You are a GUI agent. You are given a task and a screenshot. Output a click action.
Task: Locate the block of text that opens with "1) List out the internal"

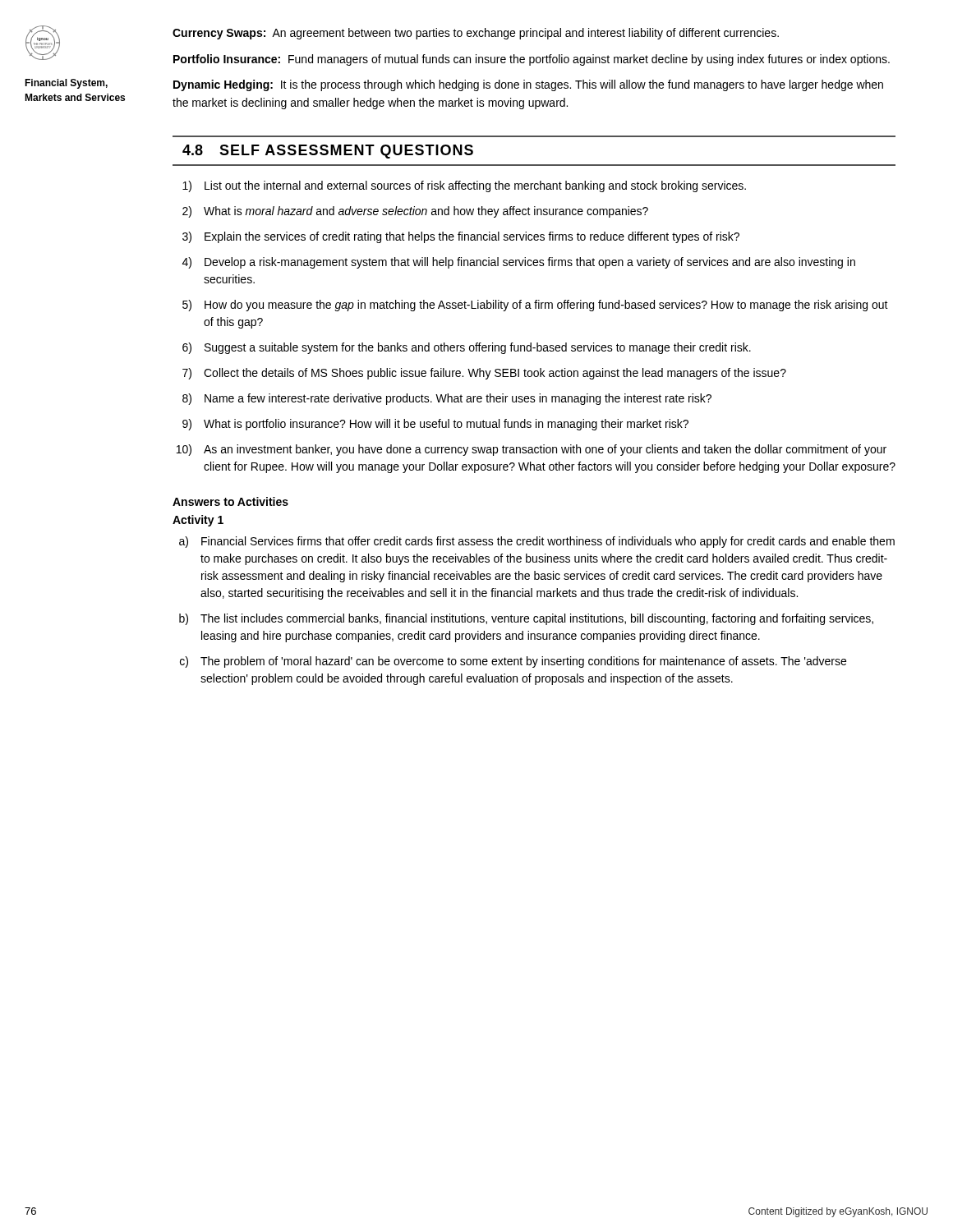[x=534, y=186]
